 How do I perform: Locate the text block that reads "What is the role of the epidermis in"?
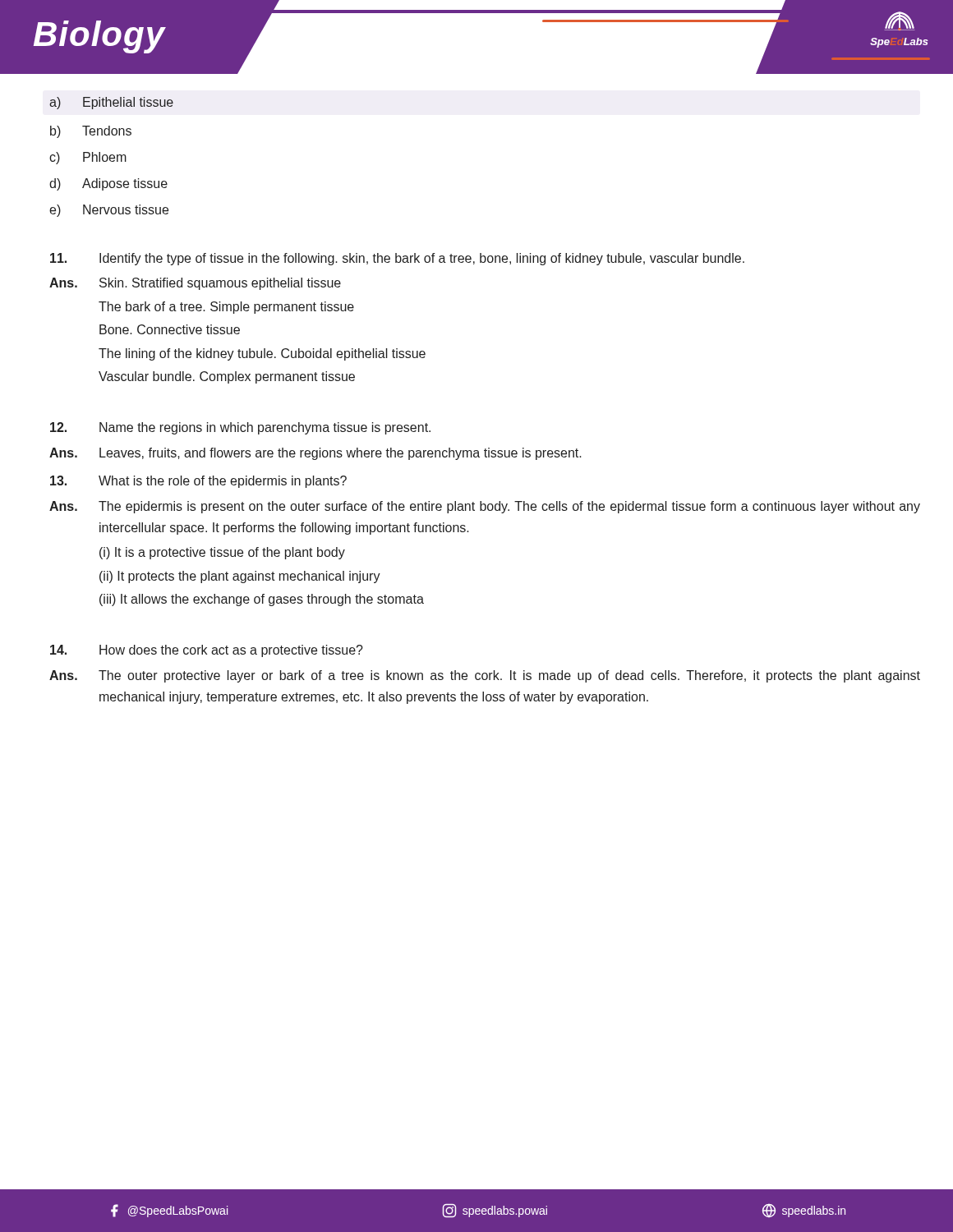[198, 482]
